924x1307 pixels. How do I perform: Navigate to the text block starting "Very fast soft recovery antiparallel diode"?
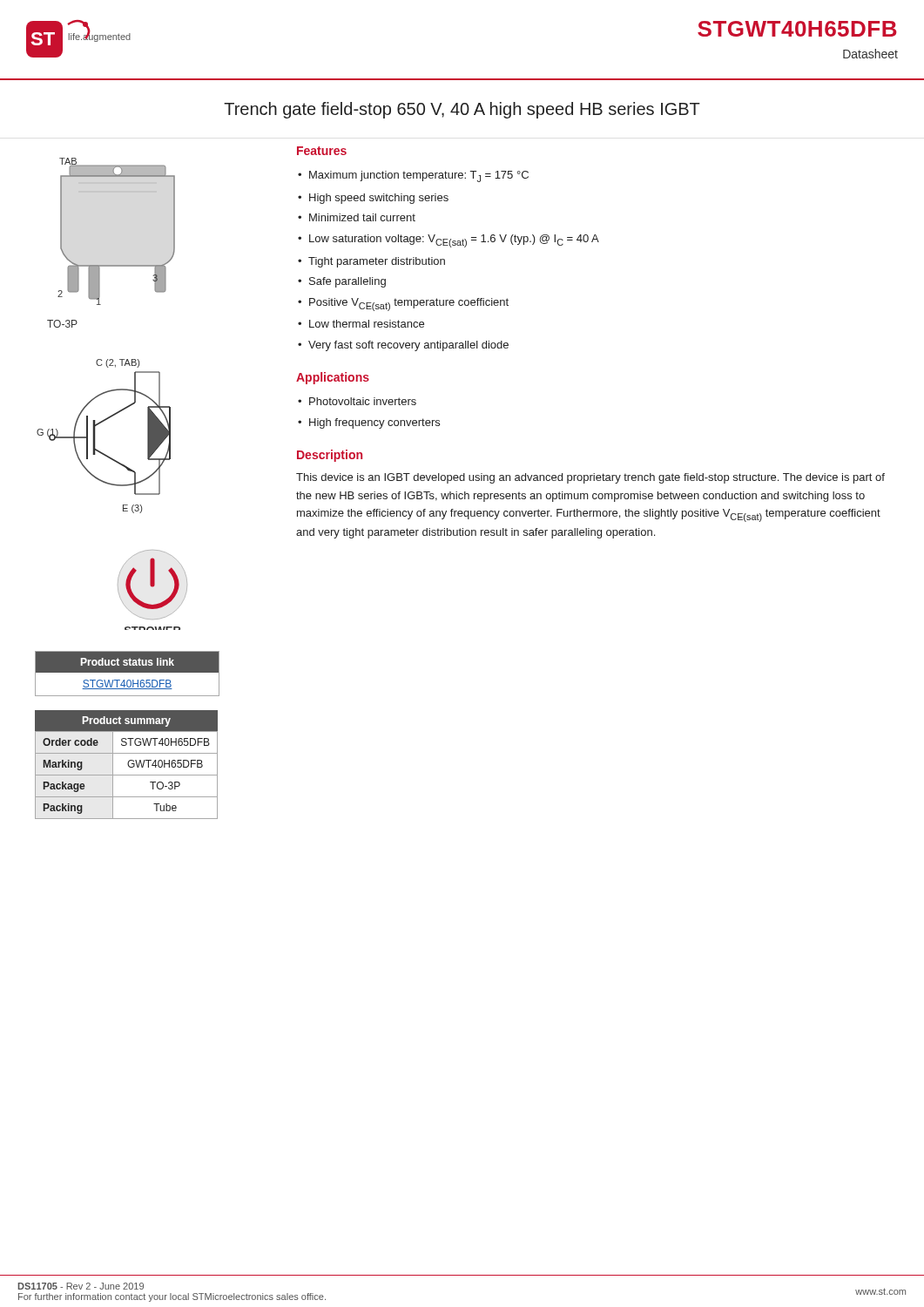(x=409, y=345)
